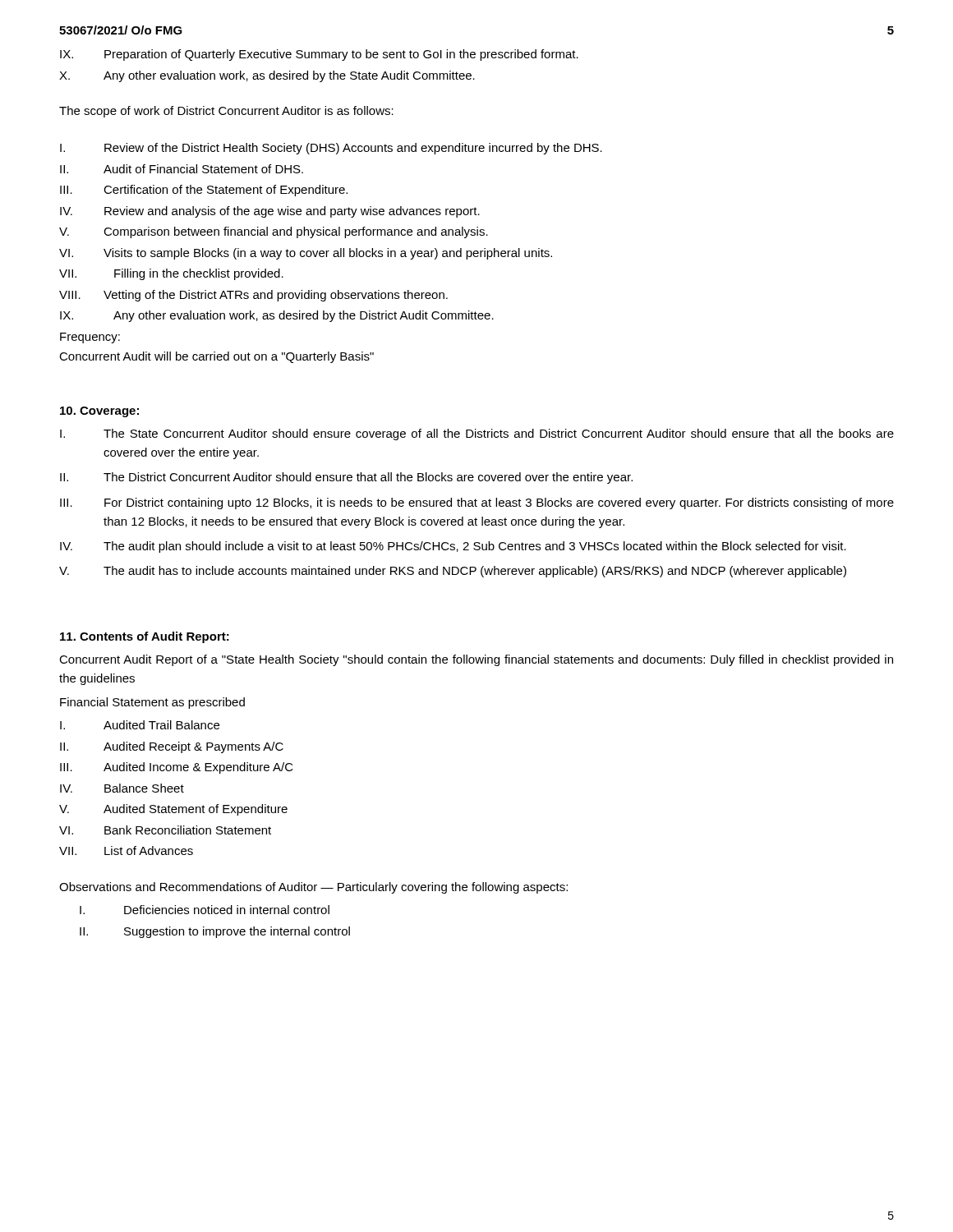
Task: Where is the passage that starts "II. The District Concurrent"?
Action: click(476, 477)
